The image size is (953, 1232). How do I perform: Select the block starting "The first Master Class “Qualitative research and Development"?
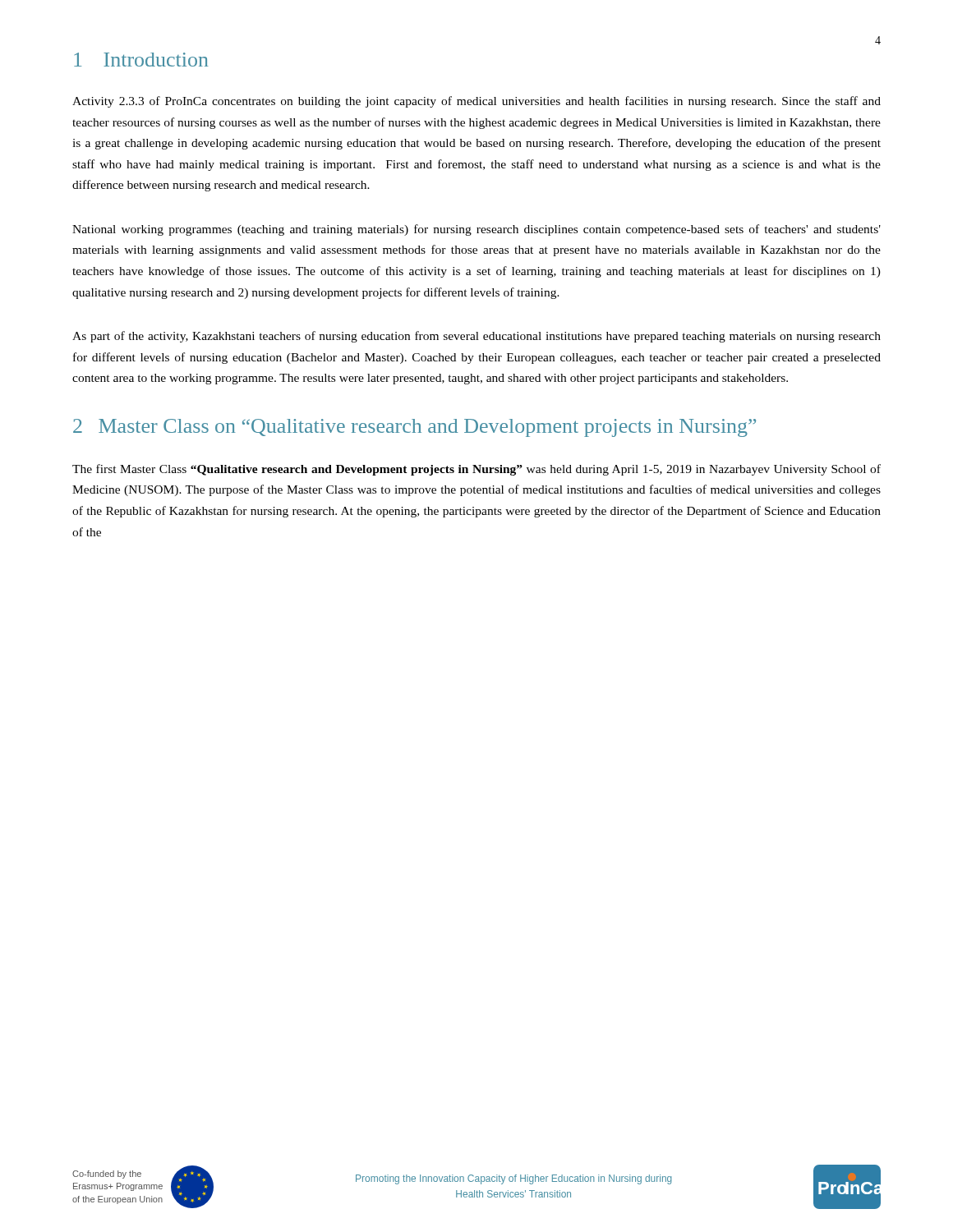pos(476,500)
